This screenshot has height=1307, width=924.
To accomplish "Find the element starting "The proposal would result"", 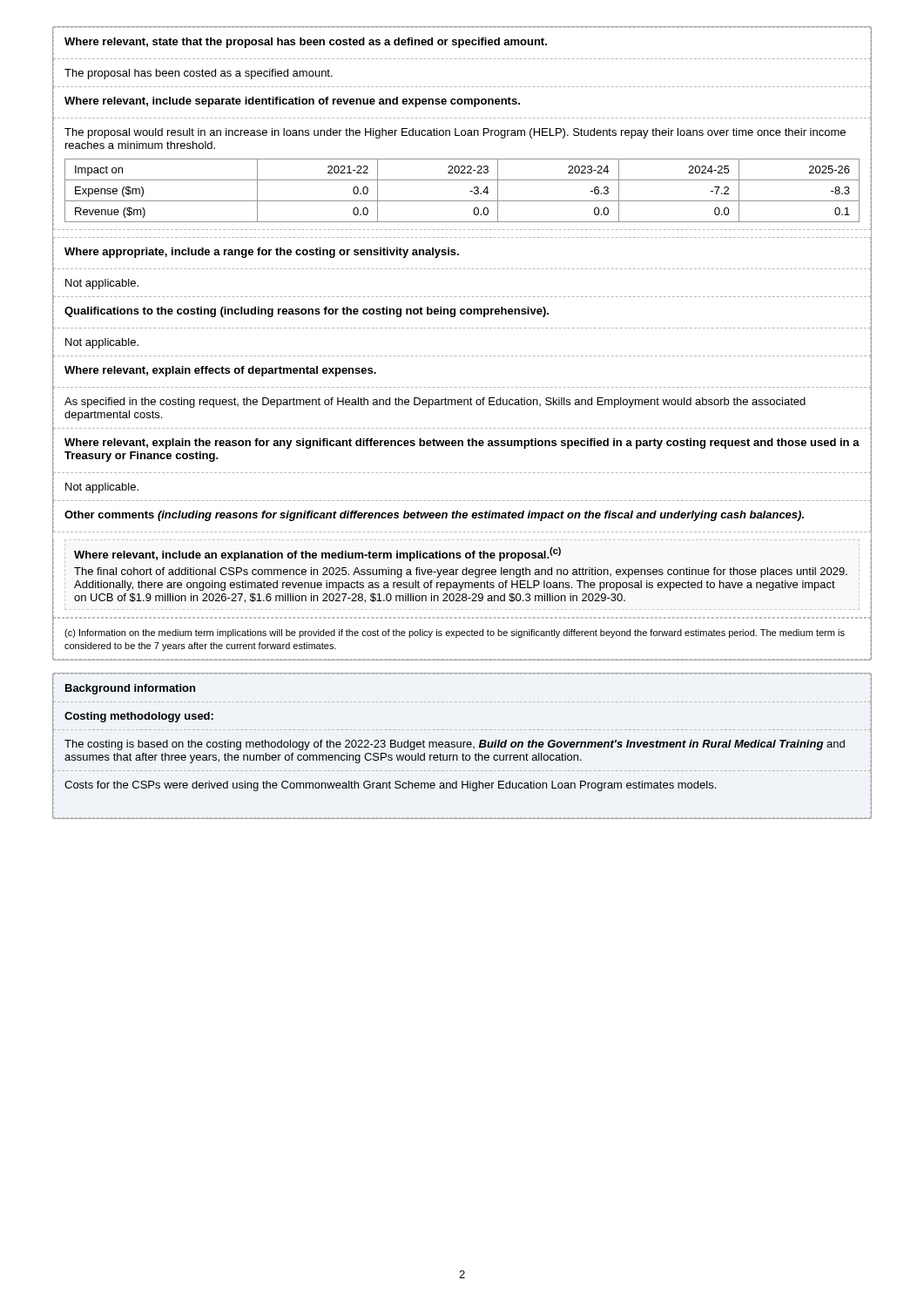I will (462, 174).
